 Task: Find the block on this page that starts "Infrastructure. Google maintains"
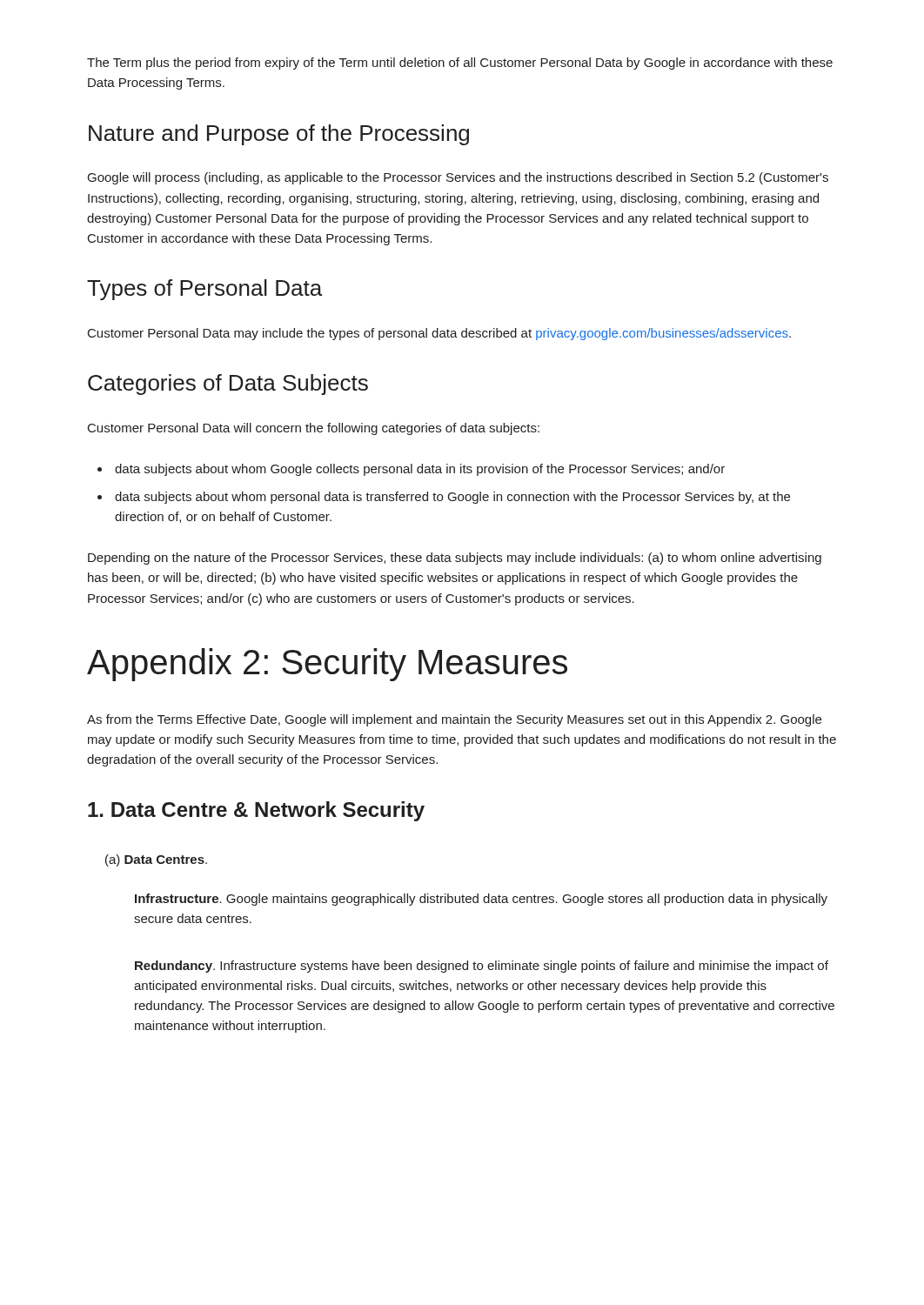pos(485,909)
